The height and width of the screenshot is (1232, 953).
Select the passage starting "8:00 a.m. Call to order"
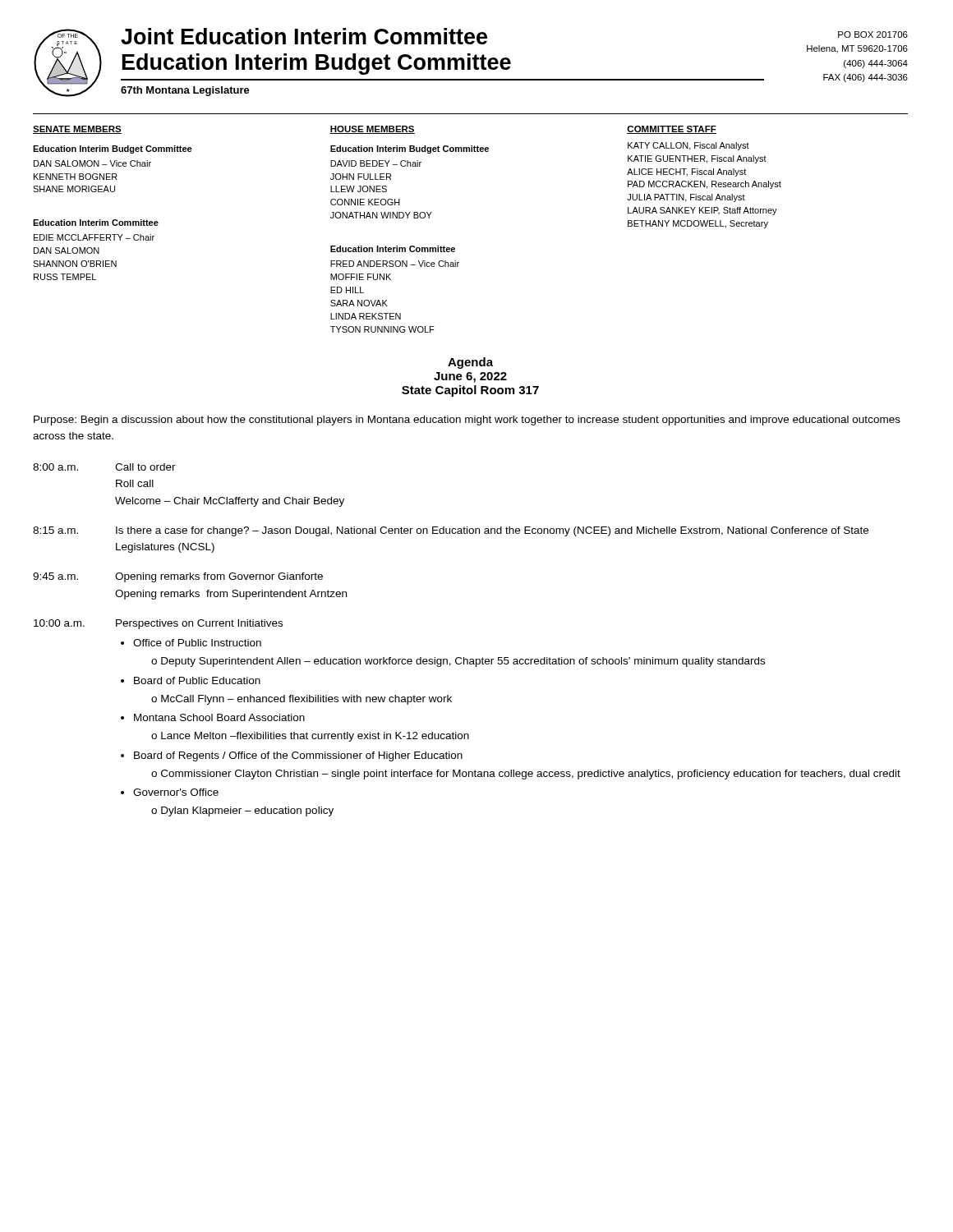[62, 467]
